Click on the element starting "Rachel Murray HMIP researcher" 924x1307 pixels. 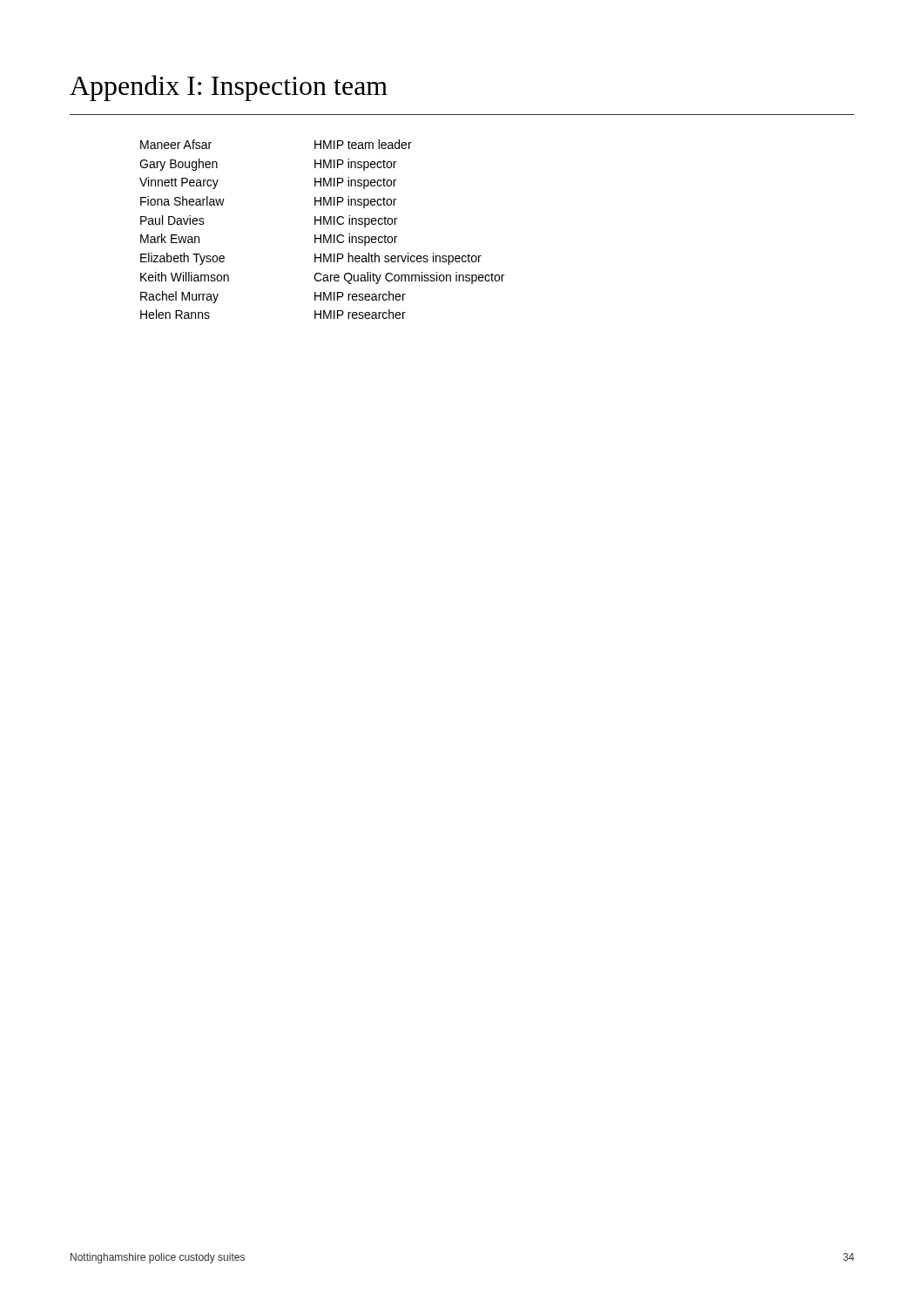tap(322, 297)
